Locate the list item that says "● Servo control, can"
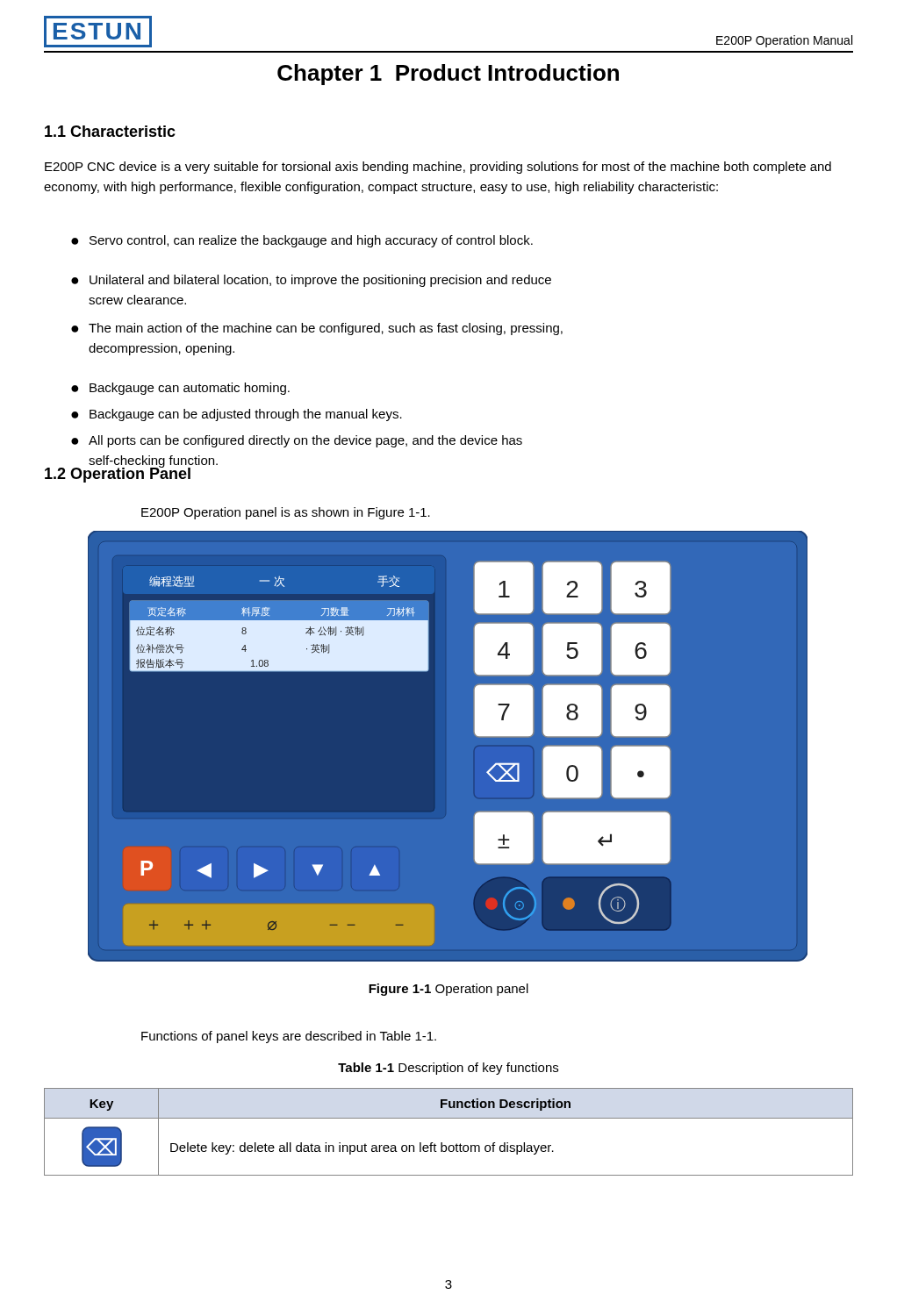Image resolution: width=897 pixels, height=1316 pixels. click(x=462, y=241)
